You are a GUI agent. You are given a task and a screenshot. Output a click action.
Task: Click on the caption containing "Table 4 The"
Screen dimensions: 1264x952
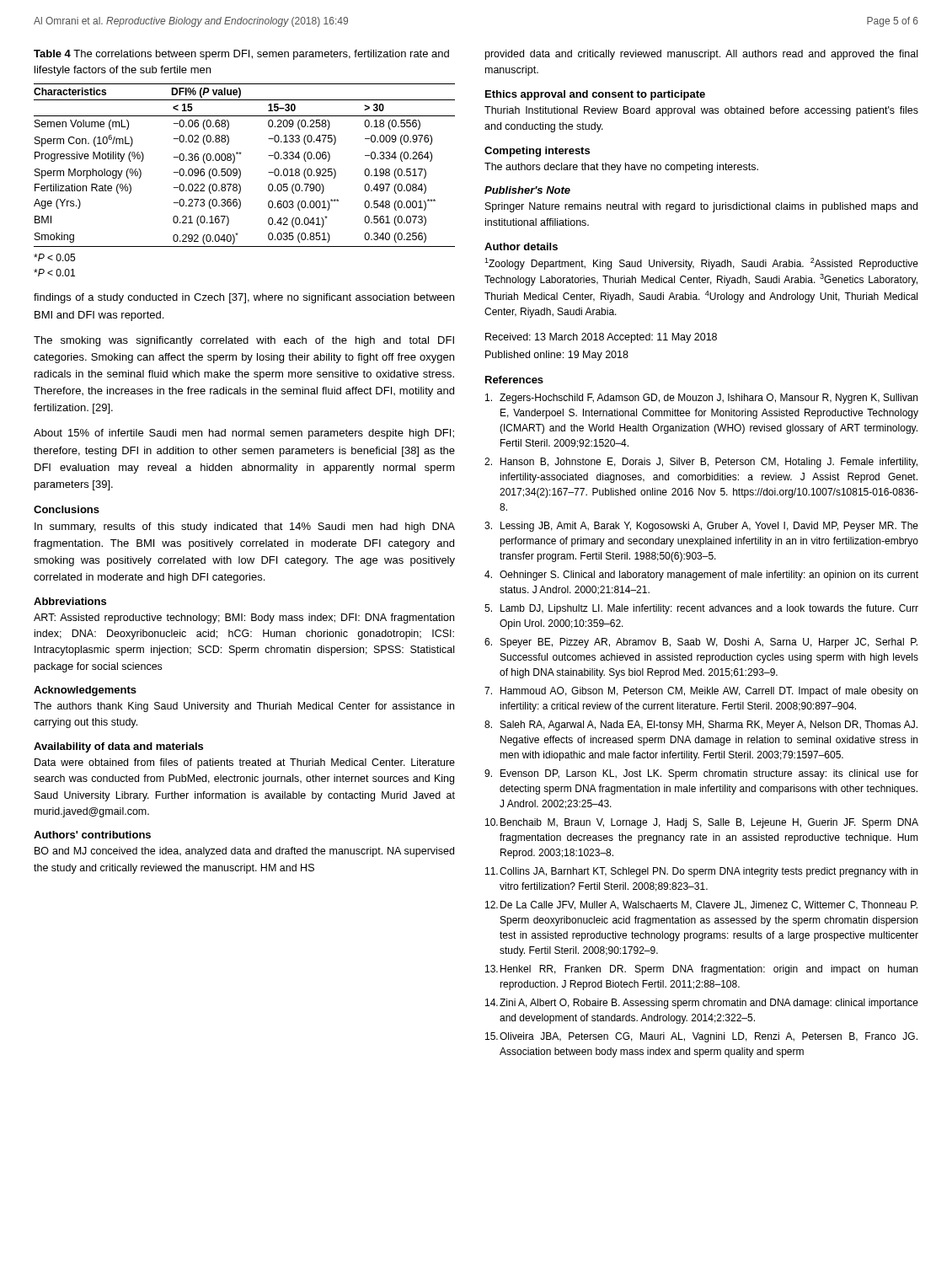(x=242, y=61)
